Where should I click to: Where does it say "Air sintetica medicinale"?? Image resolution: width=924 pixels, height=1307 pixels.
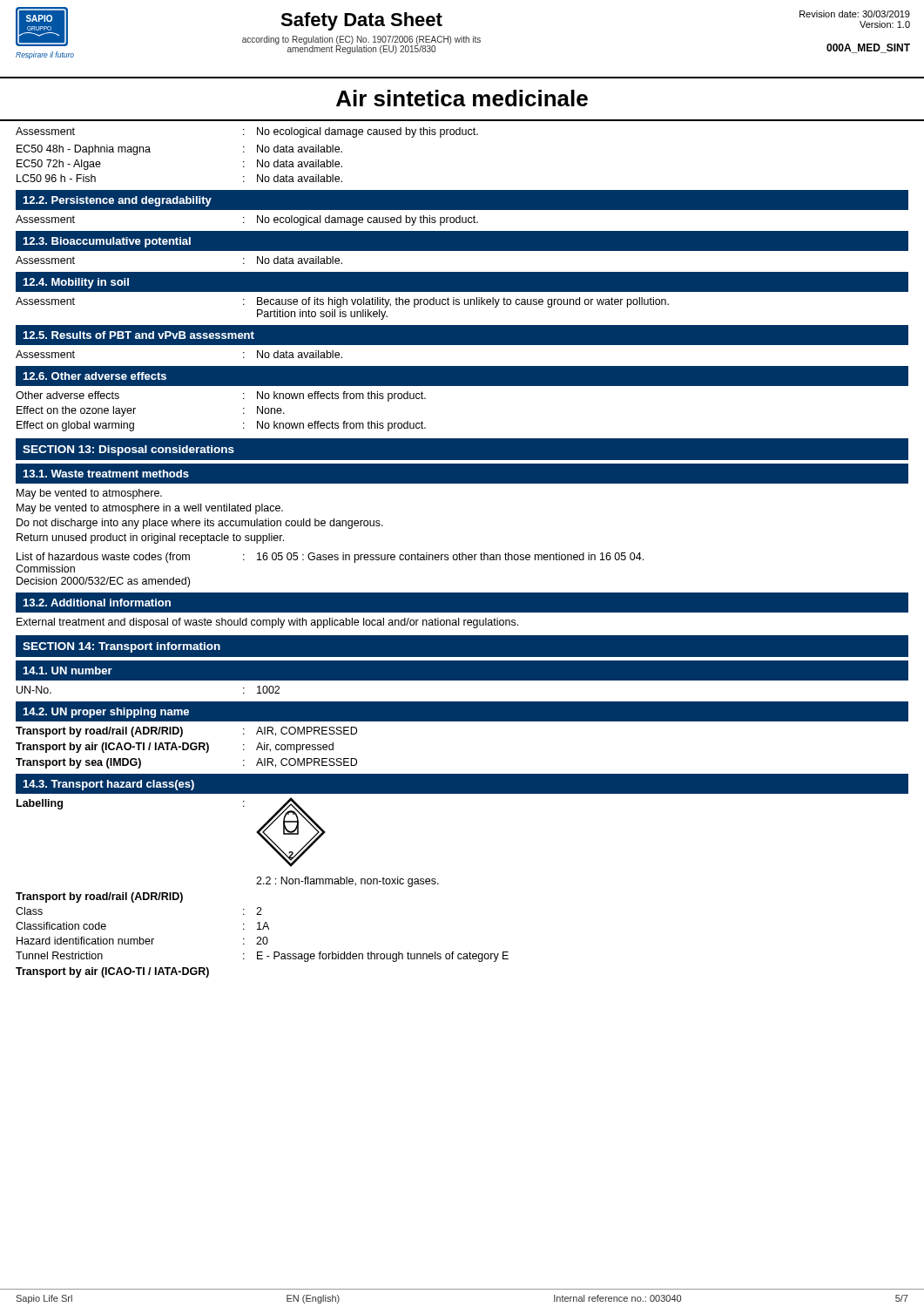462,98
